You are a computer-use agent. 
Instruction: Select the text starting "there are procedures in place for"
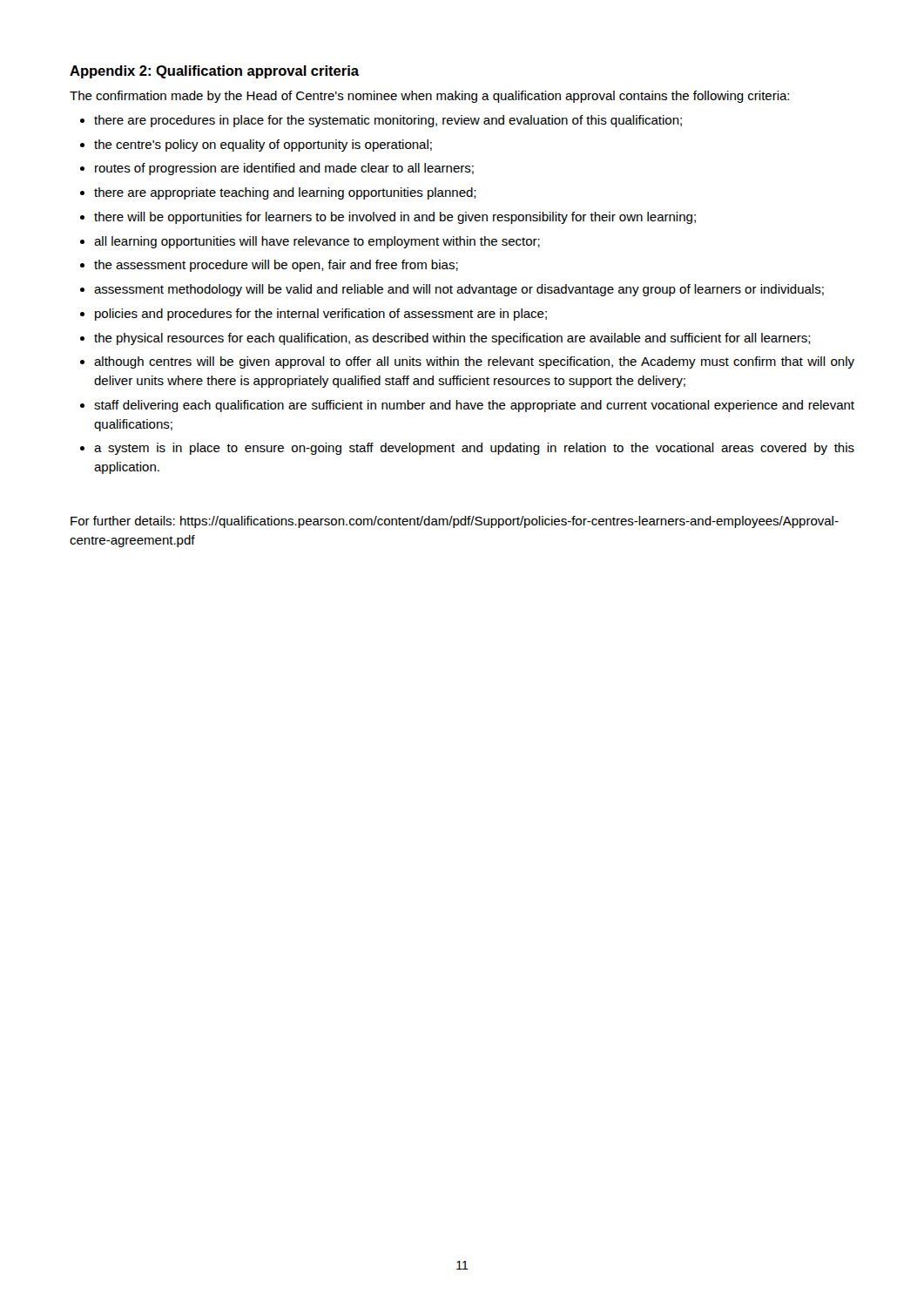coord(388,120)
